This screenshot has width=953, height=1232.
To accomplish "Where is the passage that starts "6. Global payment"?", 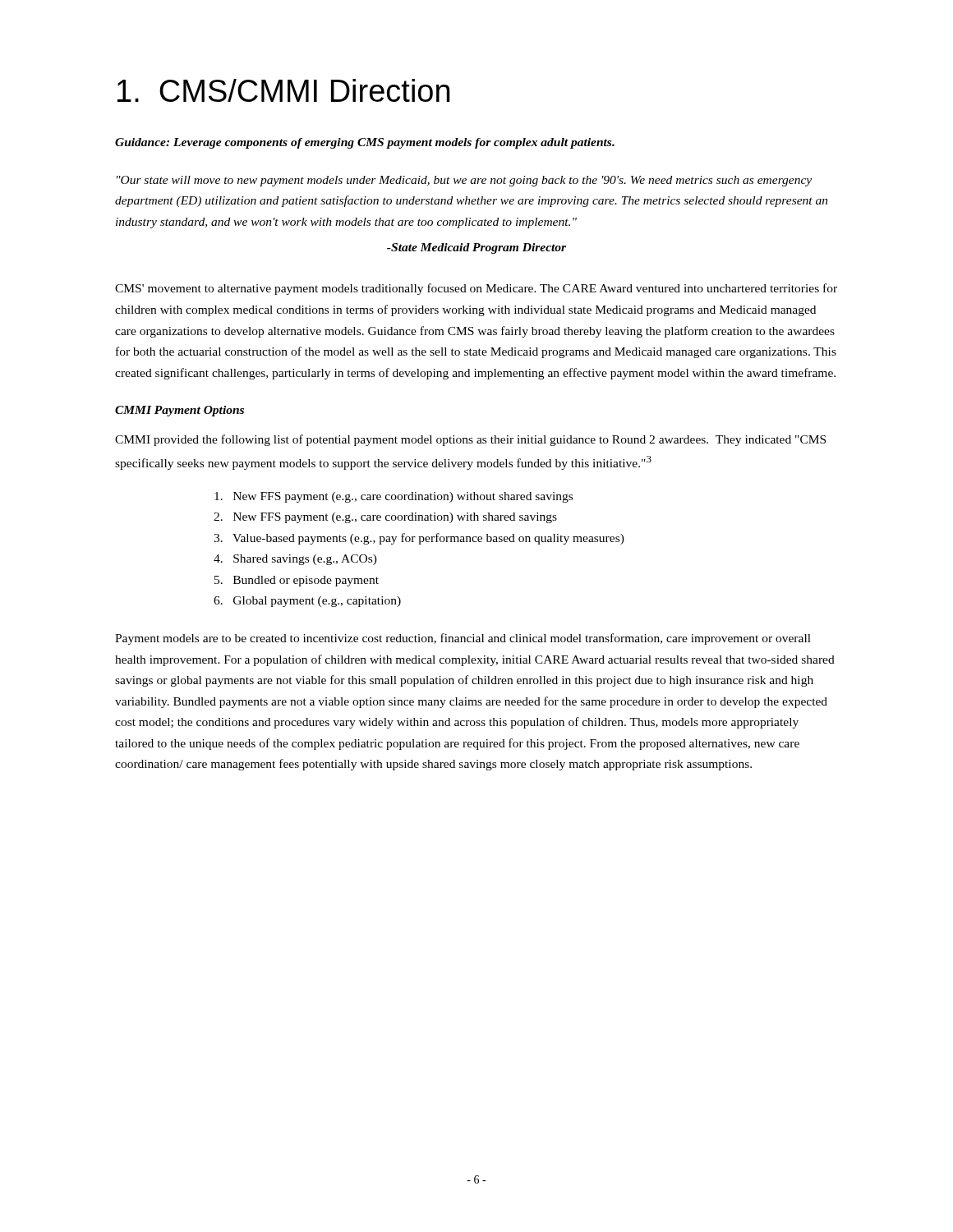I will coord(307,600).
